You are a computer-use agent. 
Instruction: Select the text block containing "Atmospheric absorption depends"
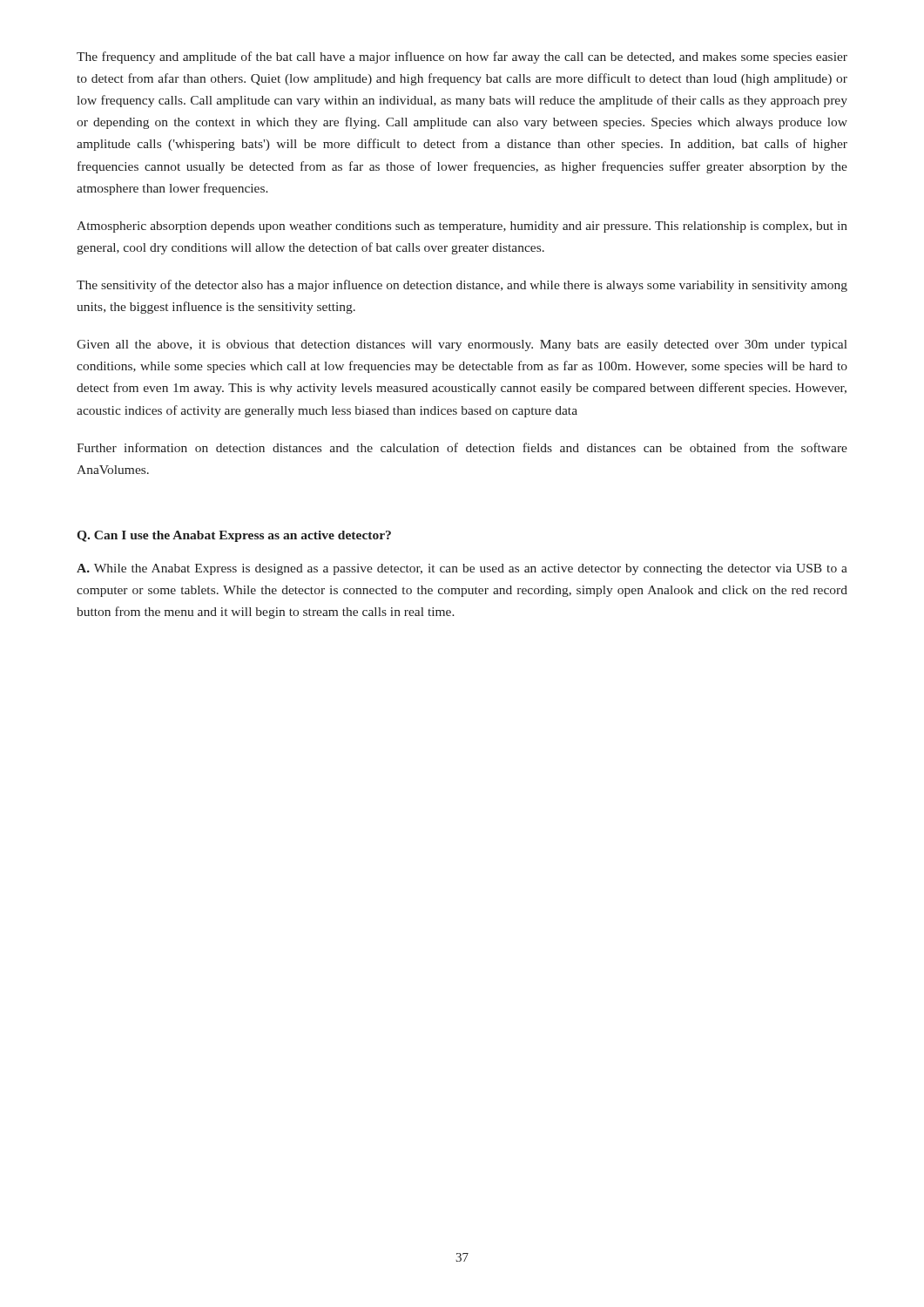(x=462, y=236)
